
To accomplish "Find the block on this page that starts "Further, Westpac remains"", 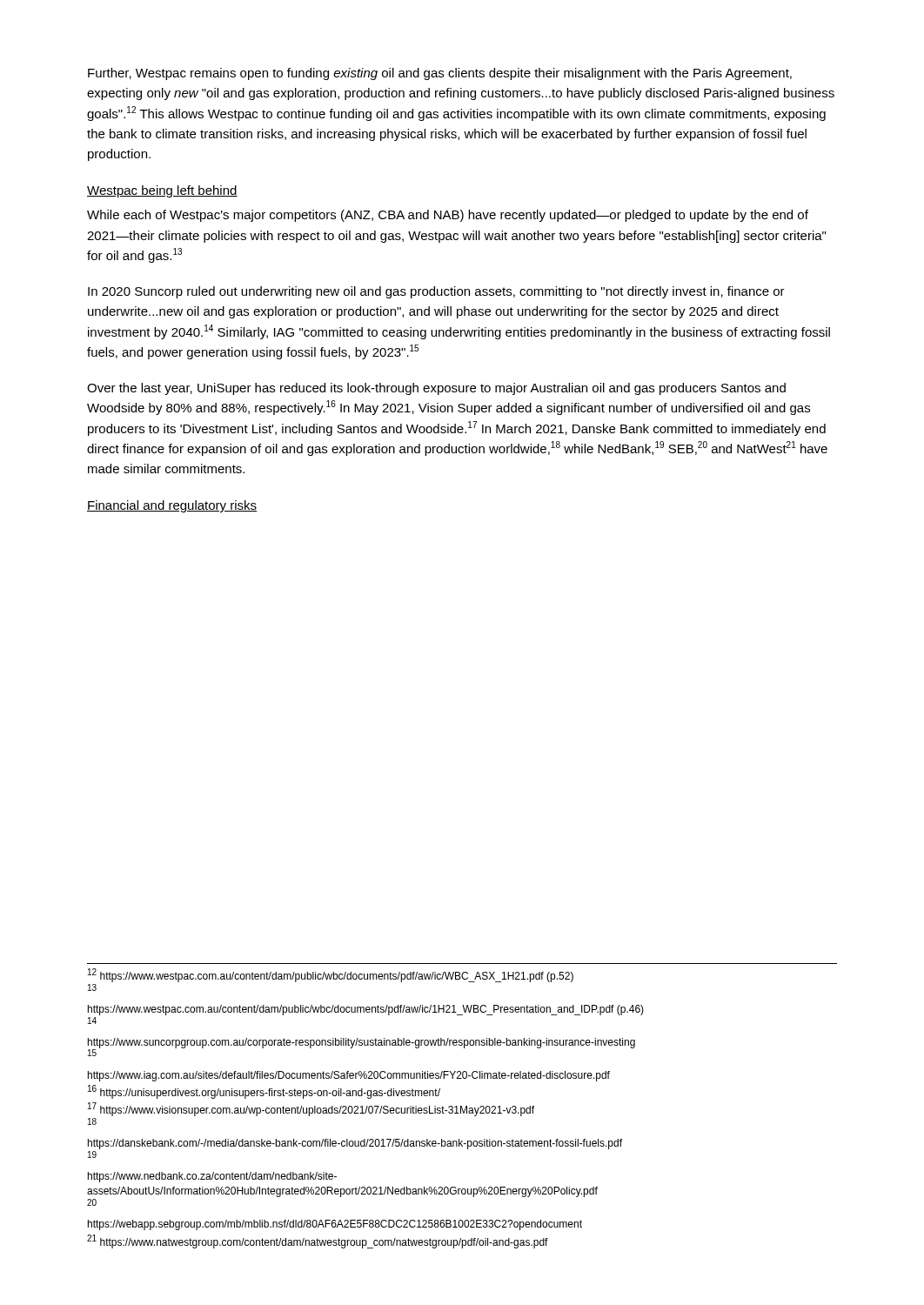I will pos(461,113).
